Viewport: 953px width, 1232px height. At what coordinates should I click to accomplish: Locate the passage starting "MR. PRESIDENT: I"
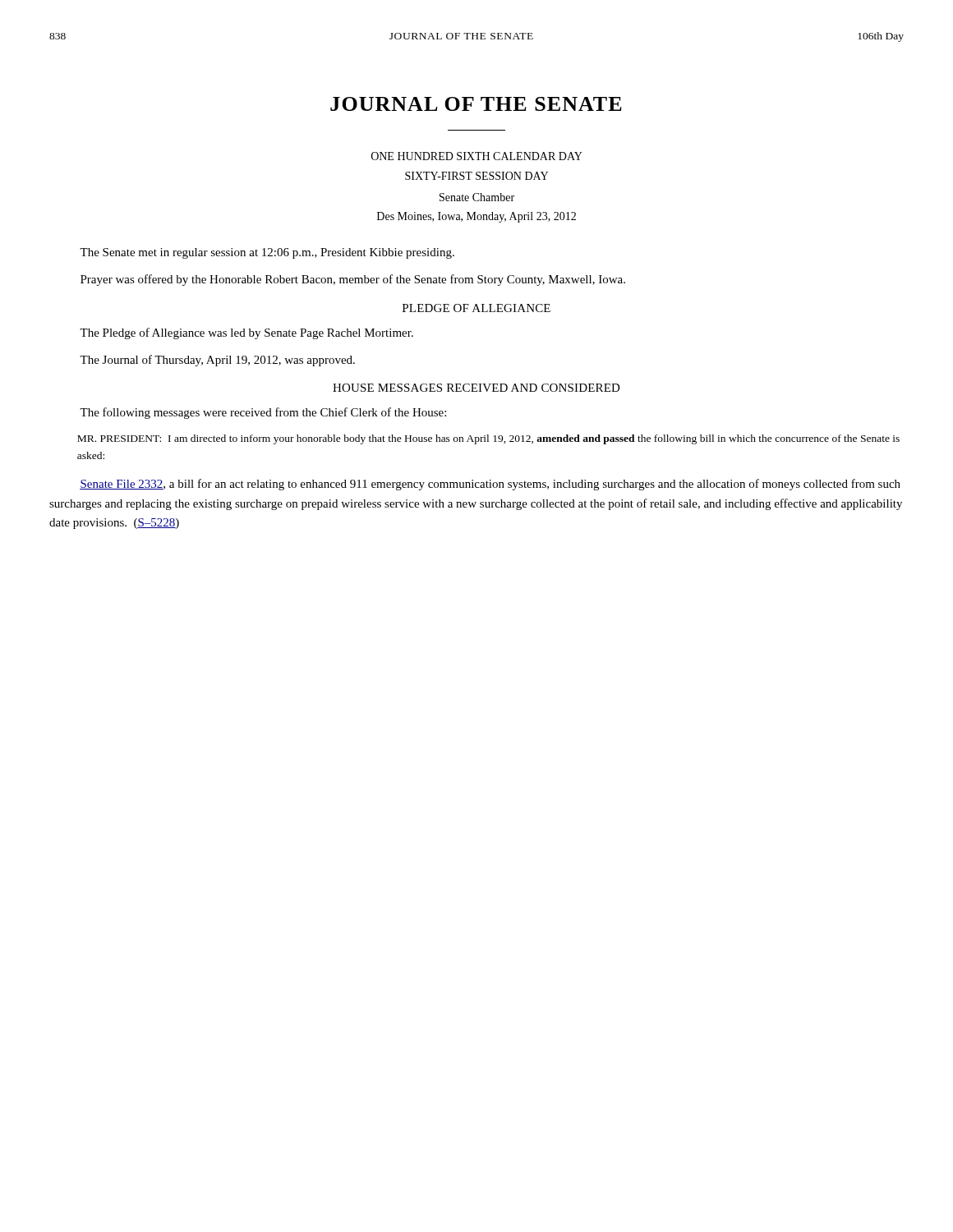488,447
